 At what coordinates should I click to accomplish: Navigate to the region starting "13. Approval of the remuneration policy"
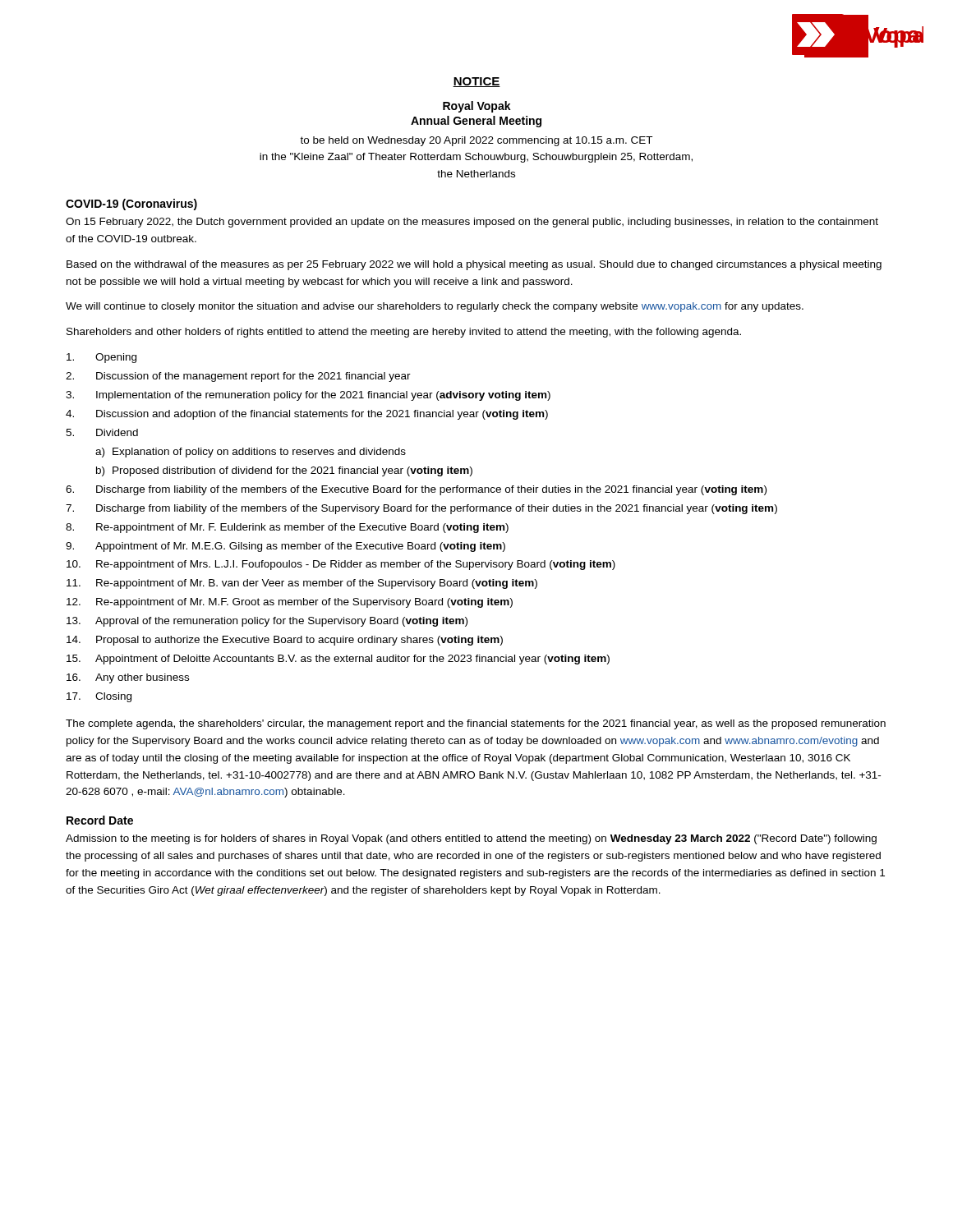click(476, 621)
